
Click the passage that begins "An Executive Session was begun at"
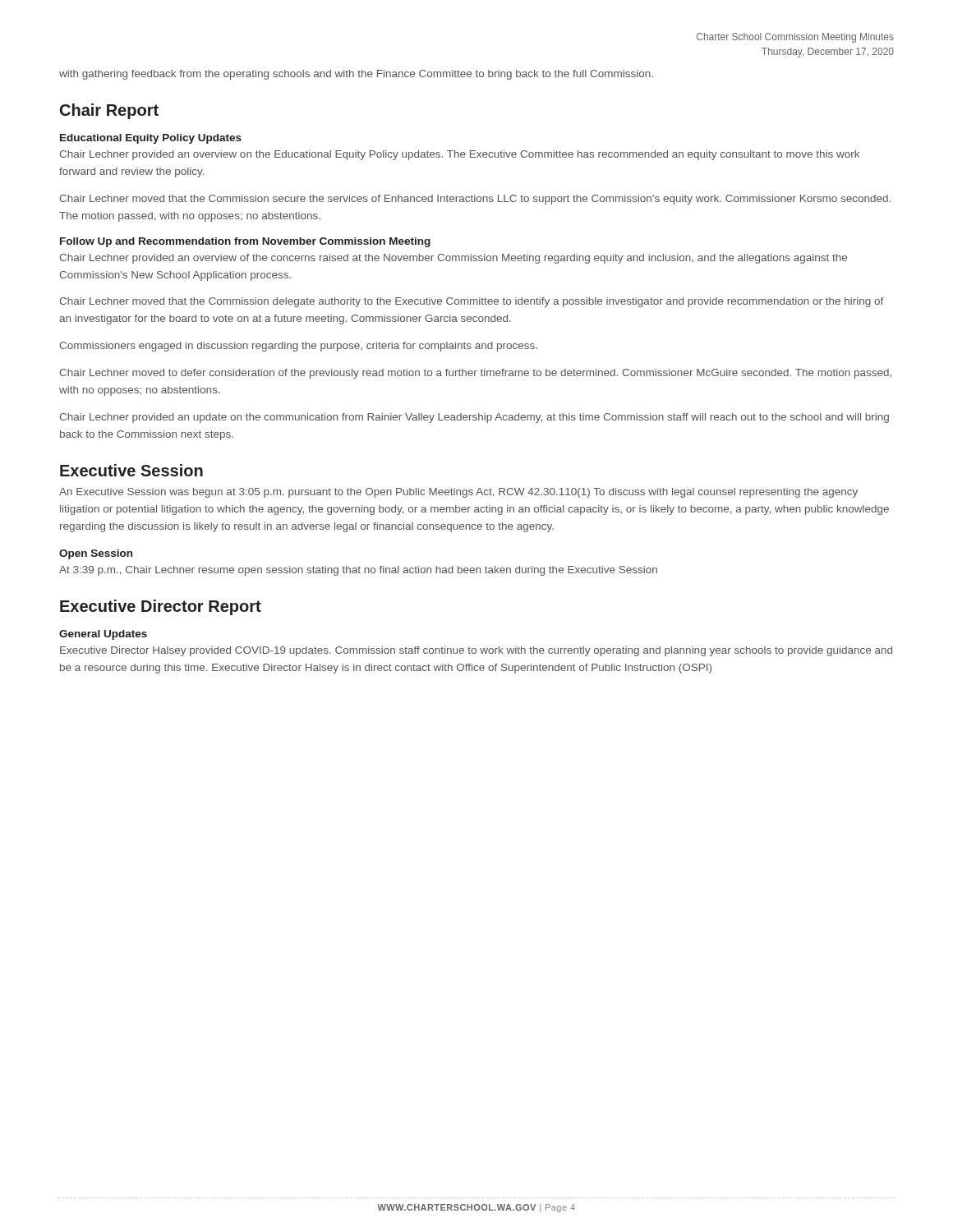(x=474, y=509)
